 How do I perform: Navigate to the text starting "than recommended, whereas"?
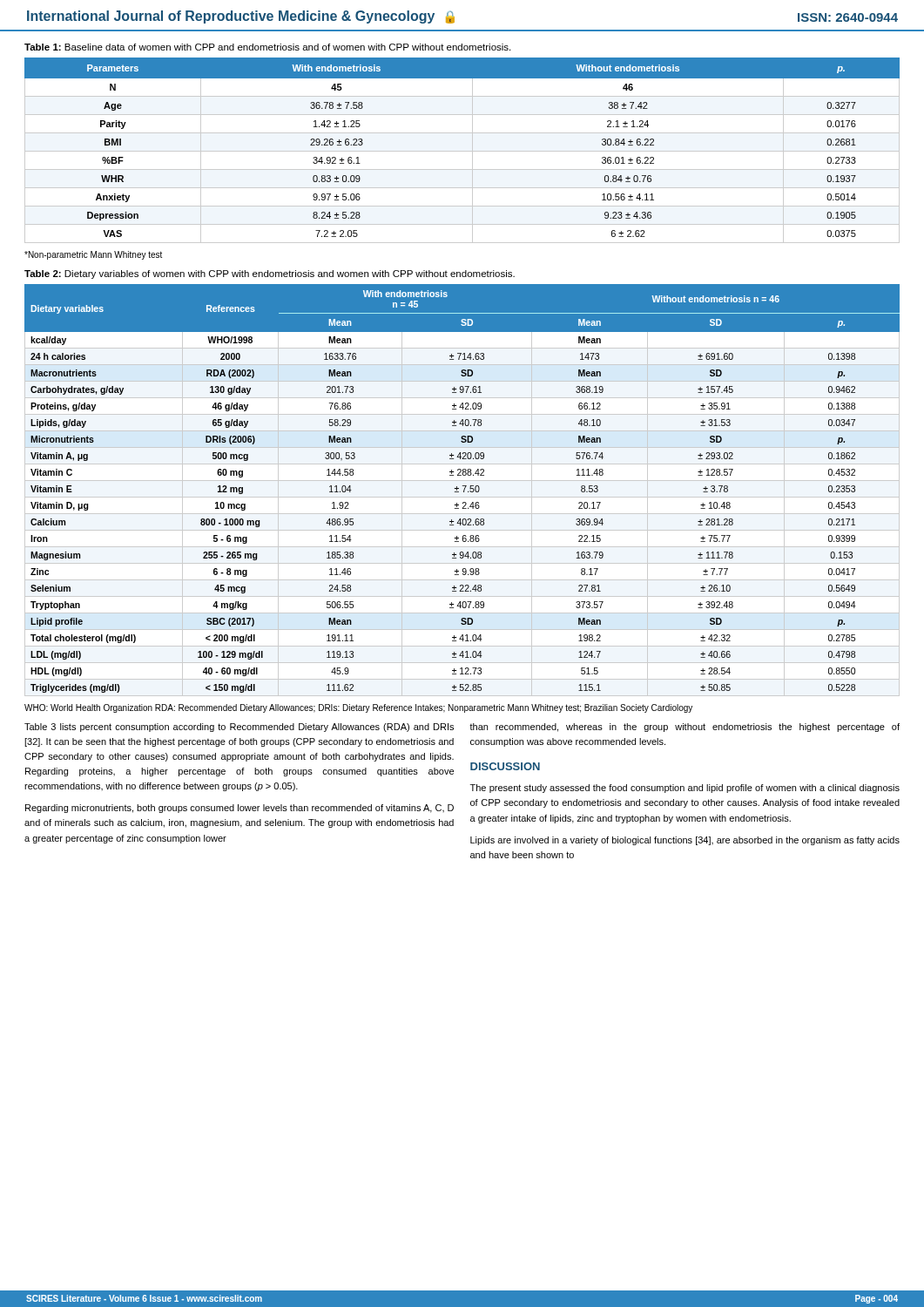685,734
